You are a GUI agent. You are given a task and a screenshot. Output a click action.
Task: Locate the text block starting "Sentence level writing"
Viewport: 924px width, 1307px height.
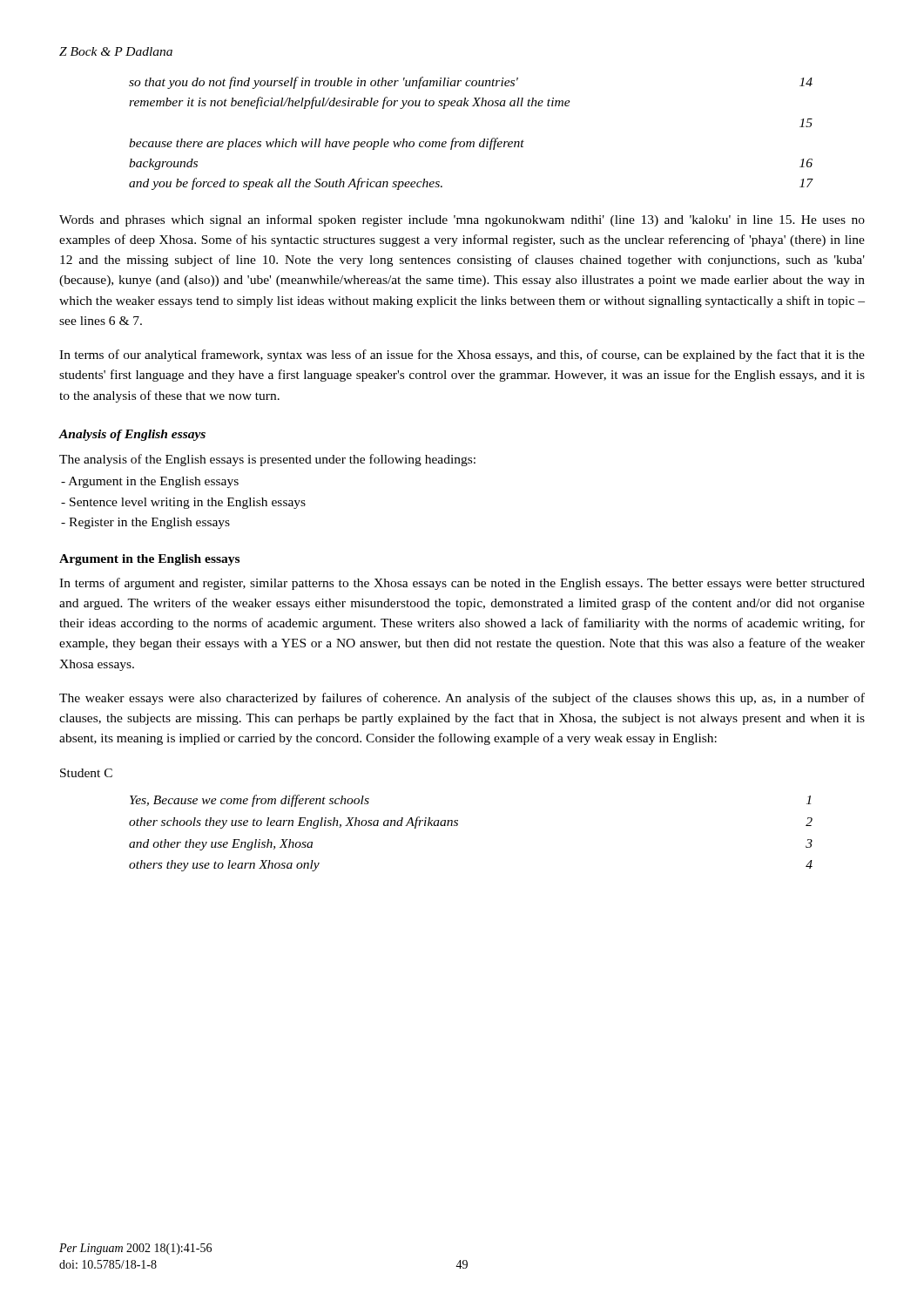pyautogui.click(x=183, y=501)
